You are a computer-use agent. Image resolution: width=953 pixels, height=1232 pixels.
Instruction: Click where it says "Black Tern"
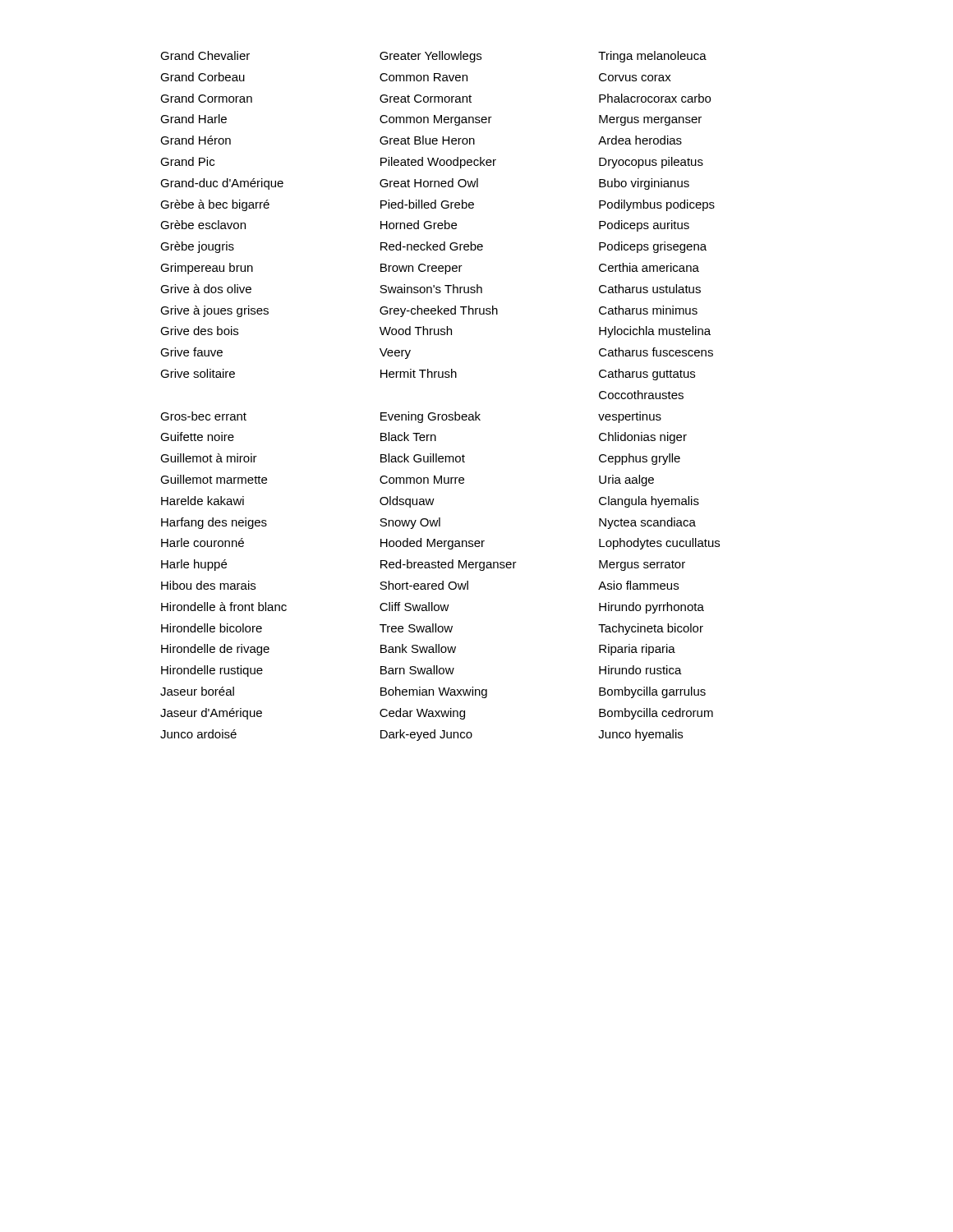pos(408,437)
